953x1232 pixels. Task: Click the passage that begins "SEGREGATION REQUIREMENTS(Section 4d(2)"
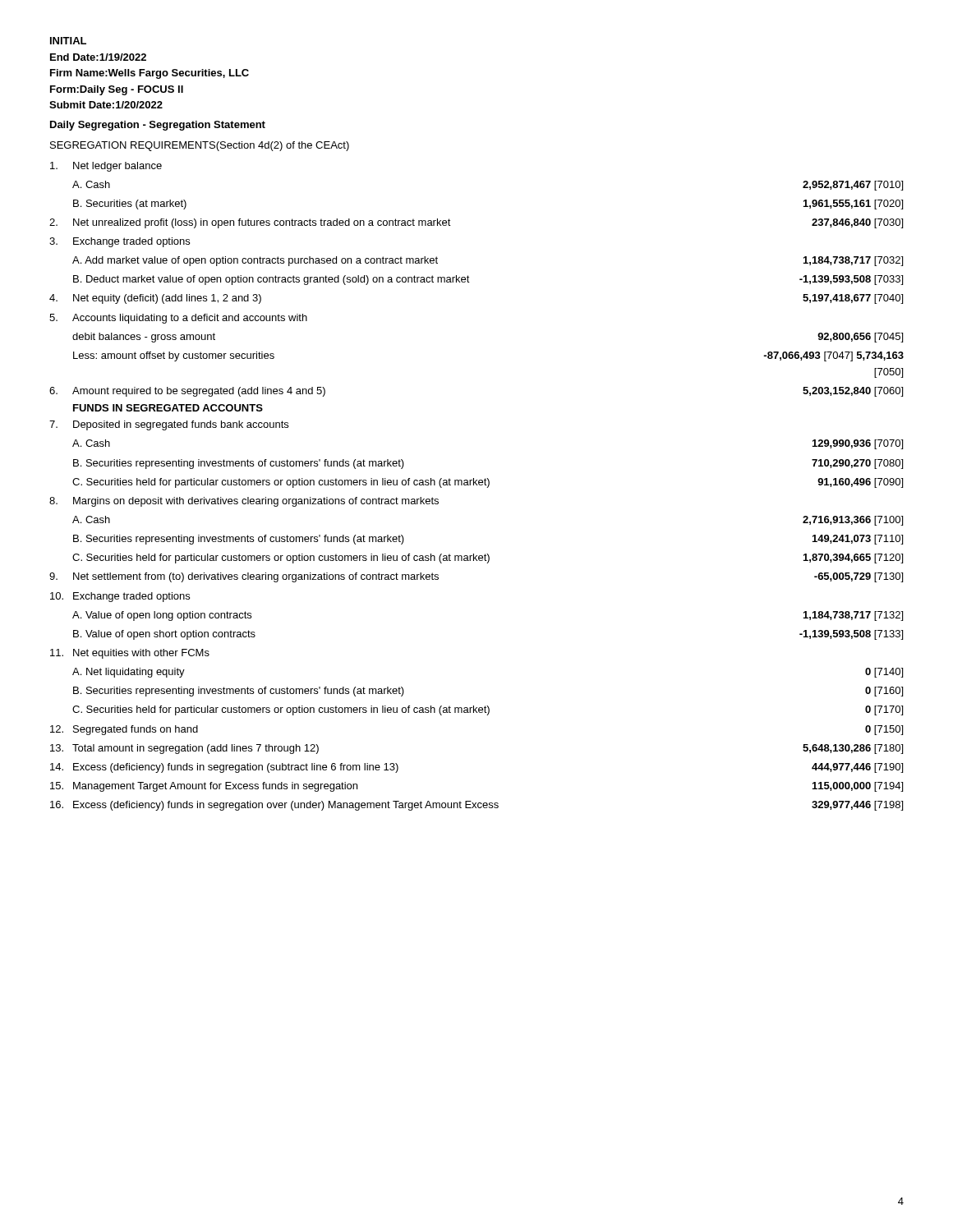pos(199,145)
